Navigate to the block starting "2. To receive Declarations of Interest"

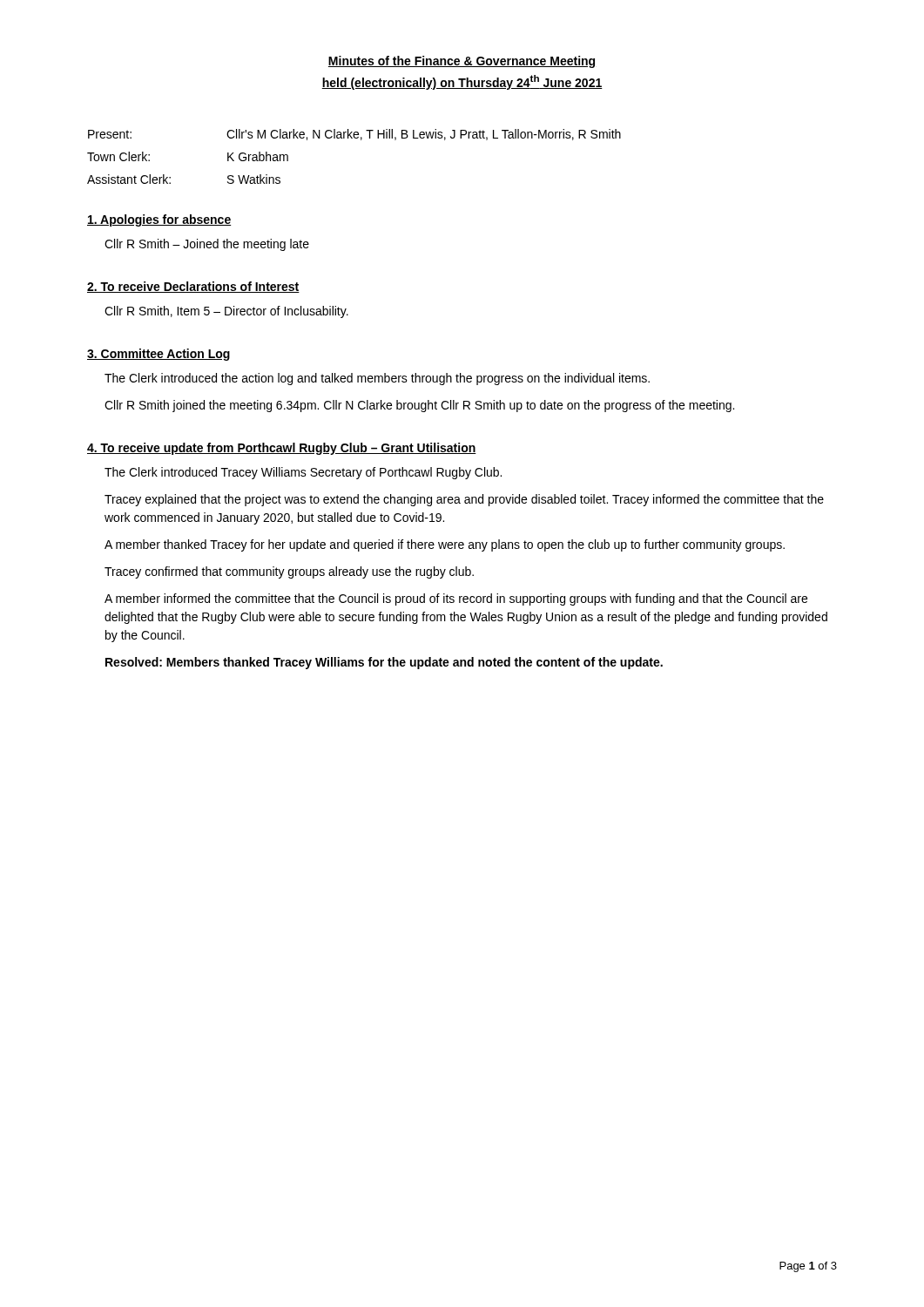[x=193, y=287]
